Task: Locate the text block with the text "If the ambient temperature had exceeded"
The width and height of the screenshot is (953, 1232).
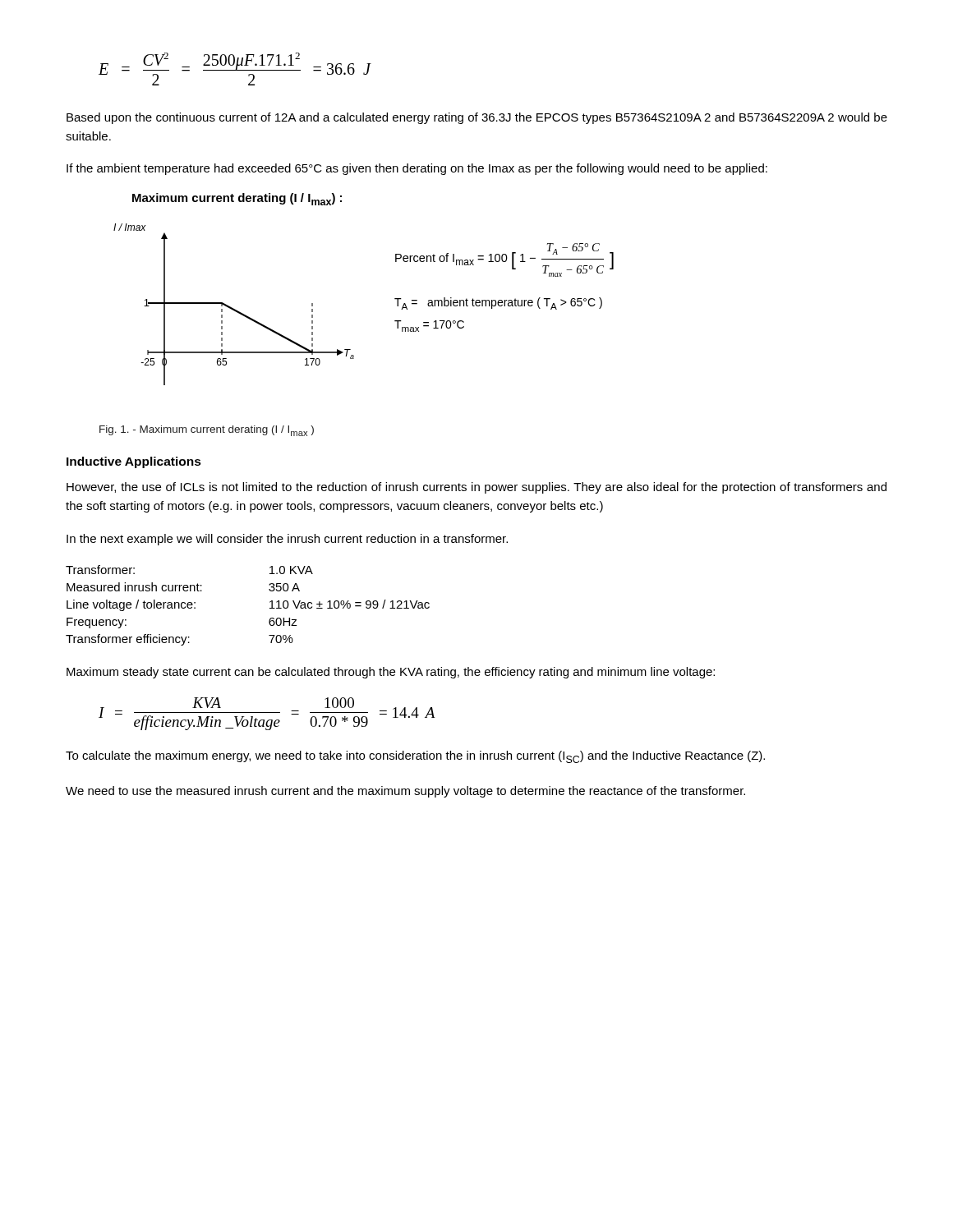Action: coord(417,168)
